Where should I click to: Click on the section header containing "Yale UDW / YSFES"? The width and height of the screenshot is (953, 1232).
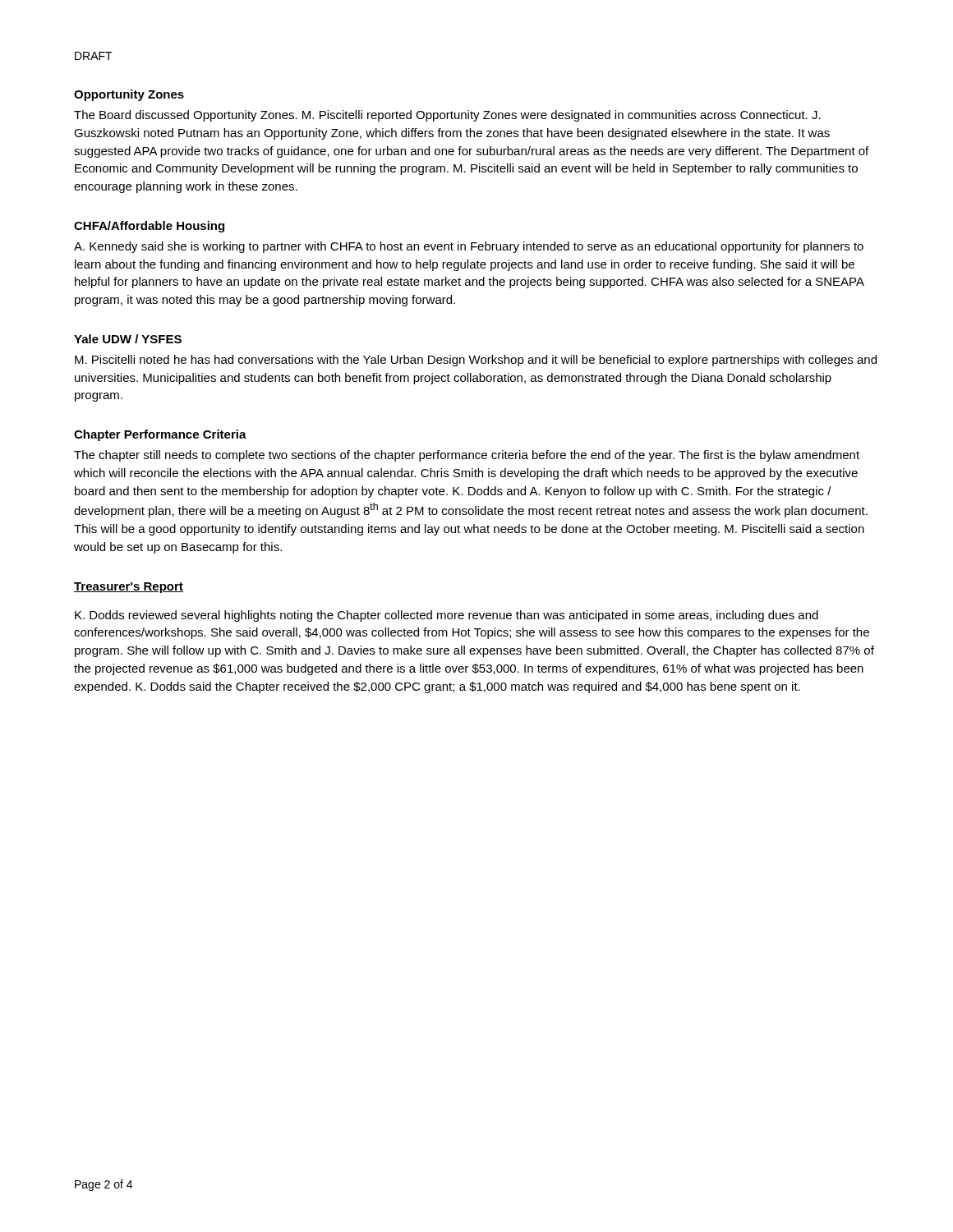click(128, 339)
